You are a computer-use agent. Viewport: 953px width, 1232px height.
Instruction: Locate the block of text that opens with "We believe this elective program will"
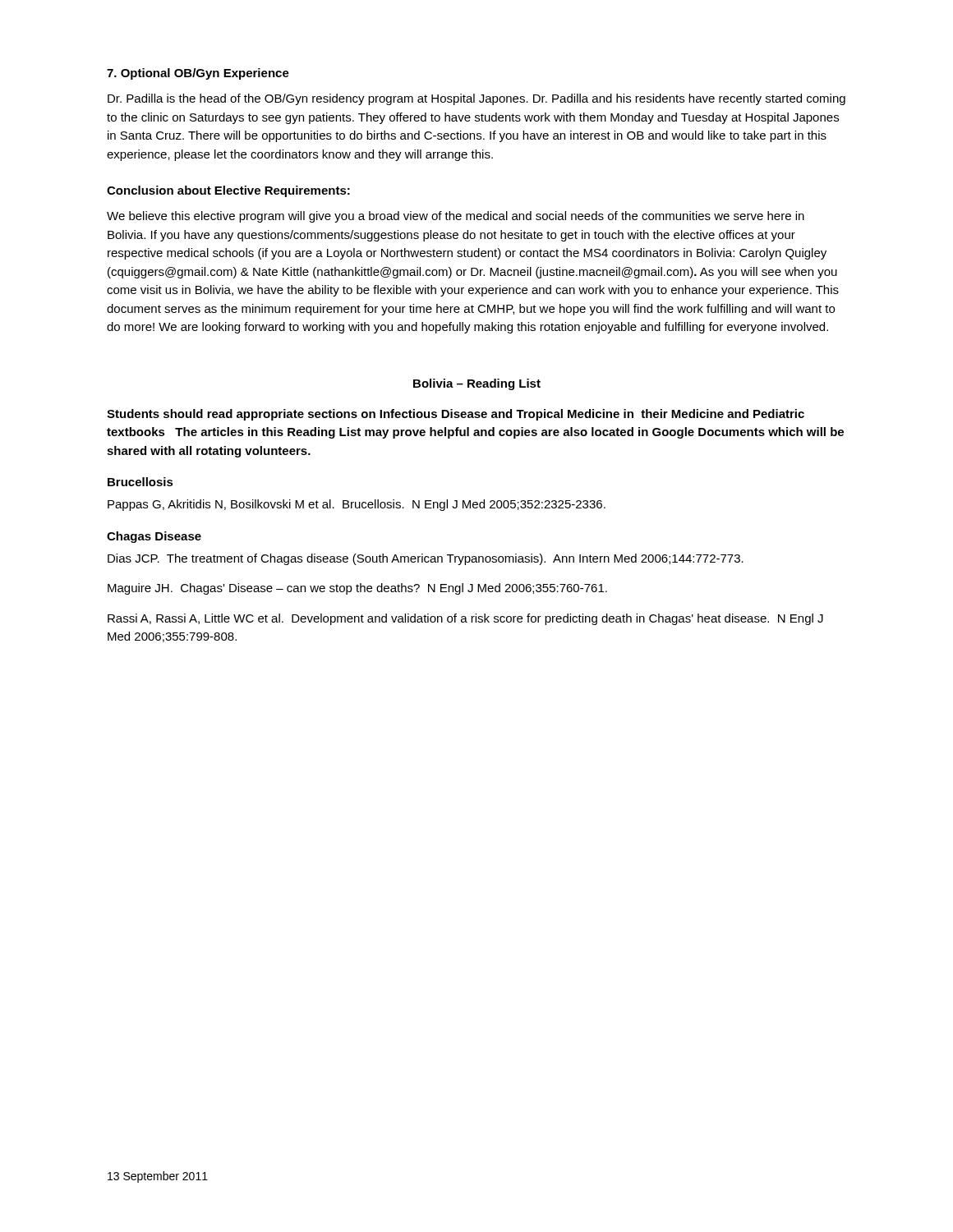pos(473,271)
